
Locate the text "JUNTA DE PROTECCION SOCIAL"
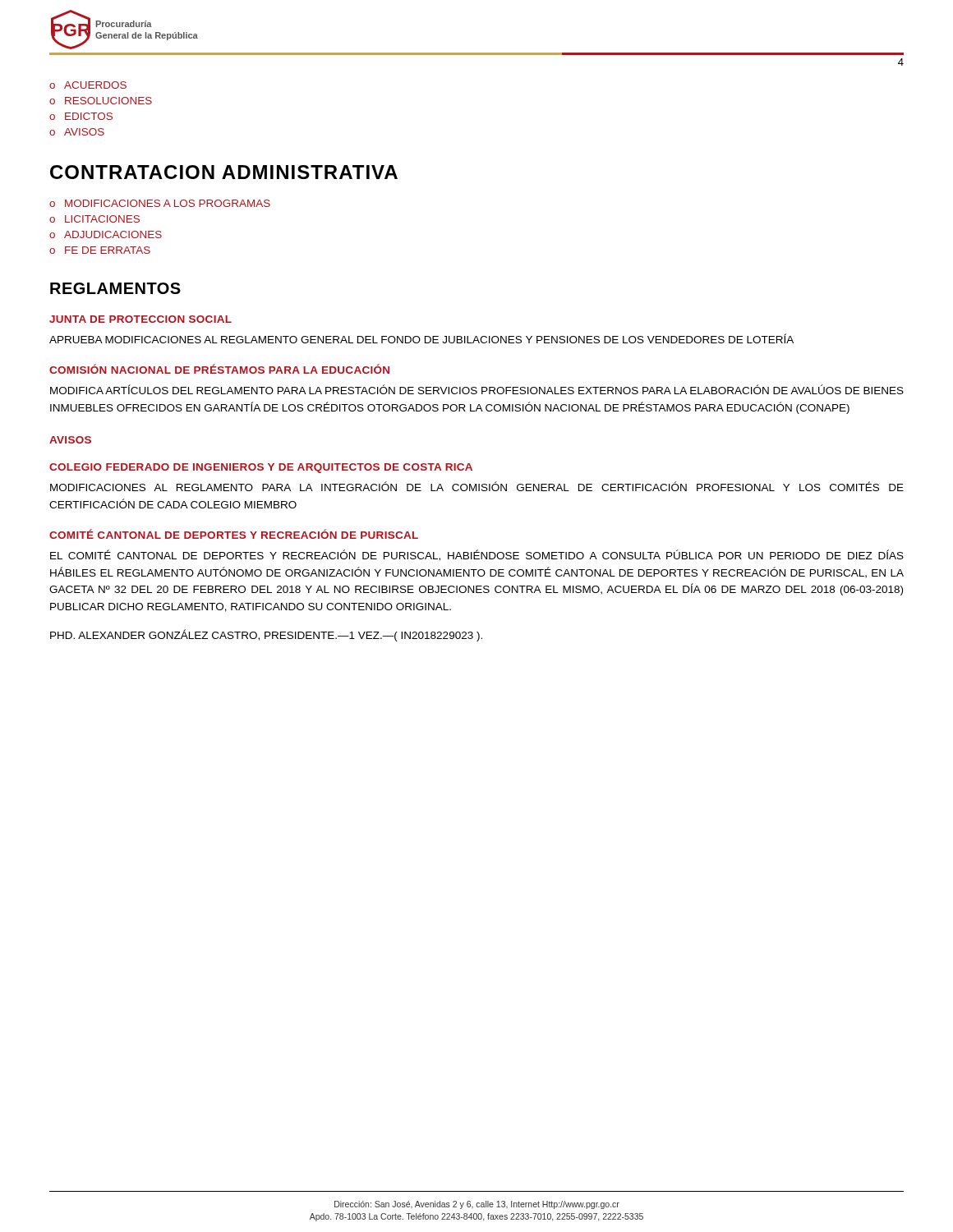(141, 319)
